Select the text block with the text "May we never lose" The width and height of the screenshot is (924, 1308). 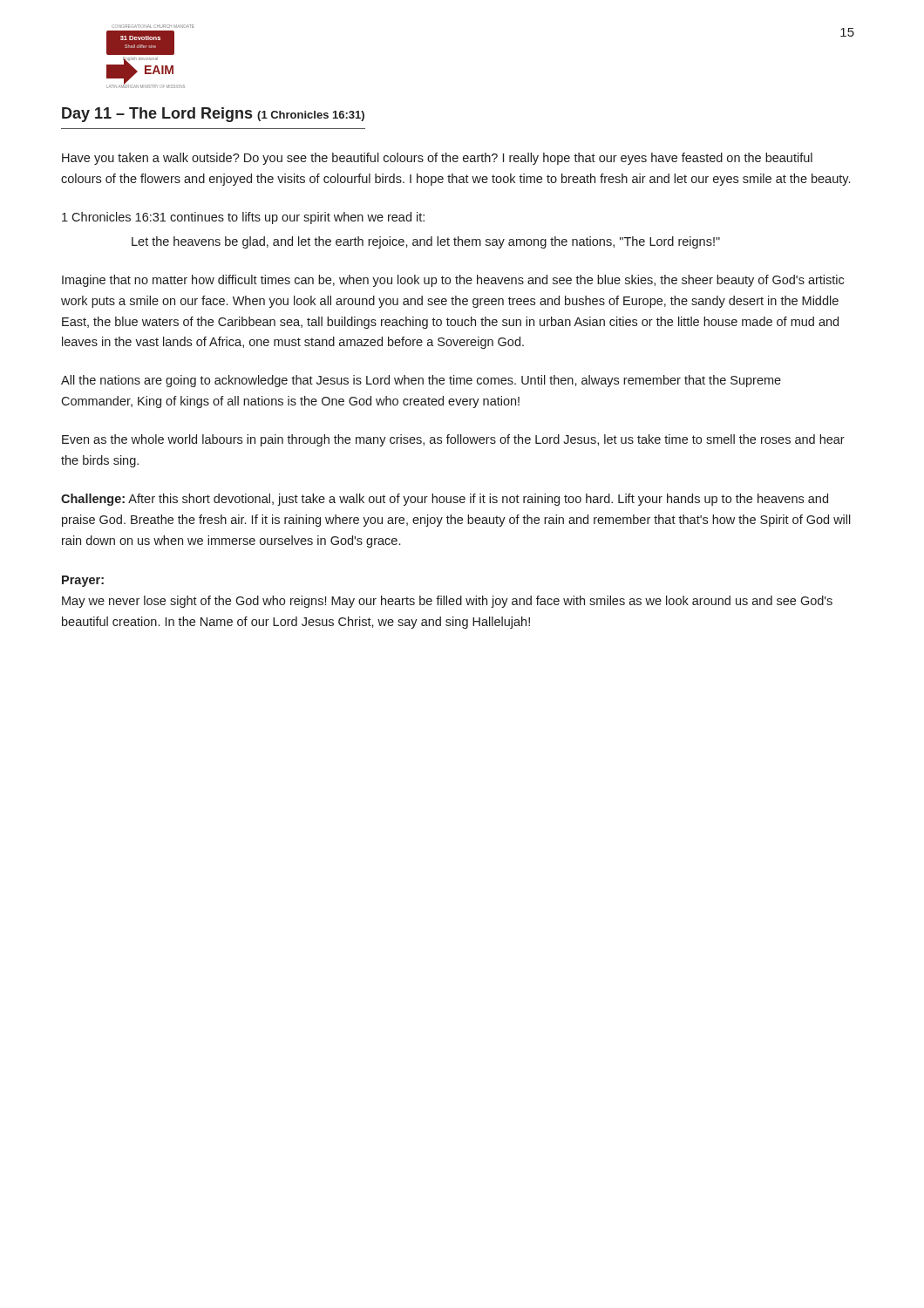pos(447,611)
